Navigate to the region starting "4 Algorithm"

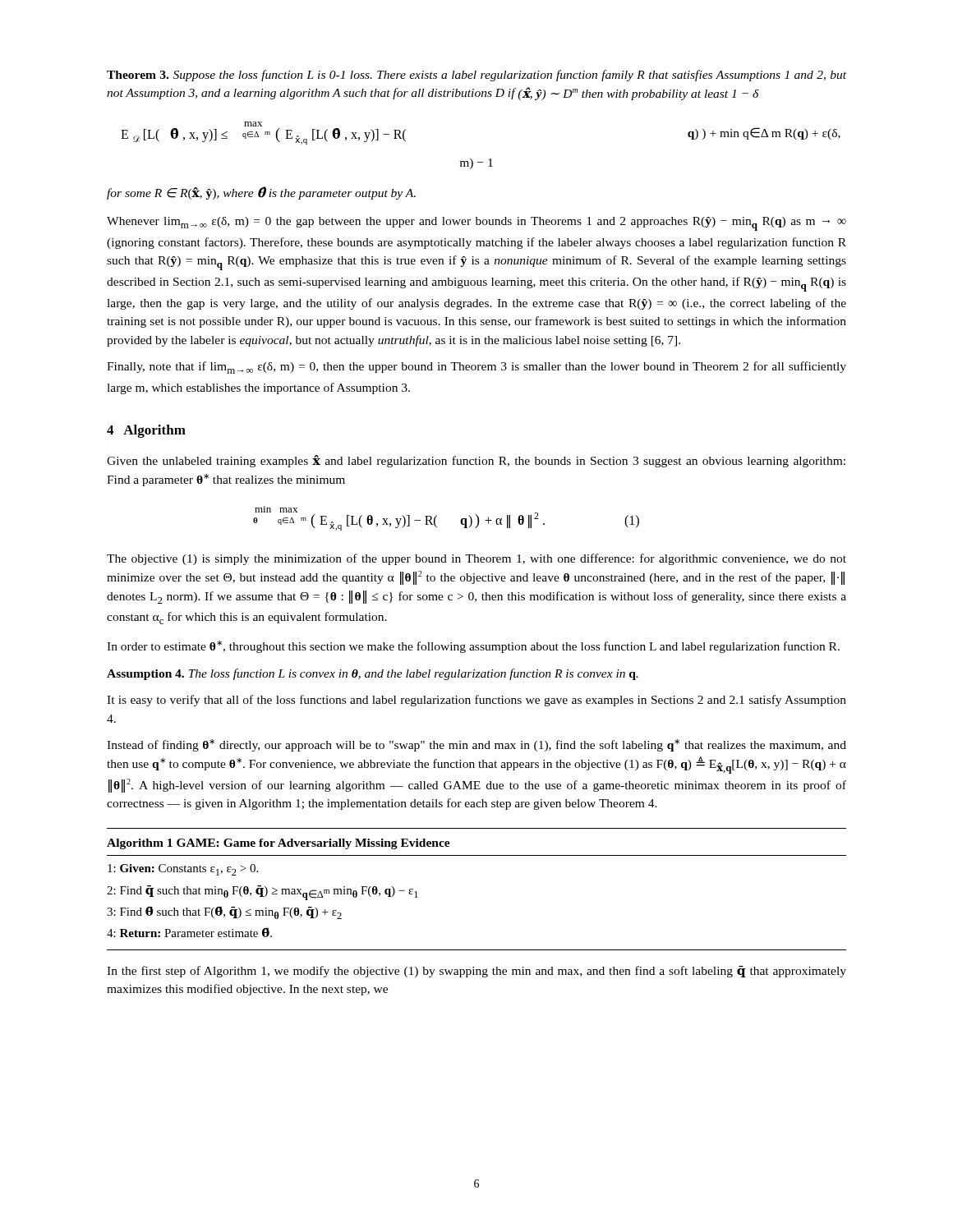tap(146, 430)
